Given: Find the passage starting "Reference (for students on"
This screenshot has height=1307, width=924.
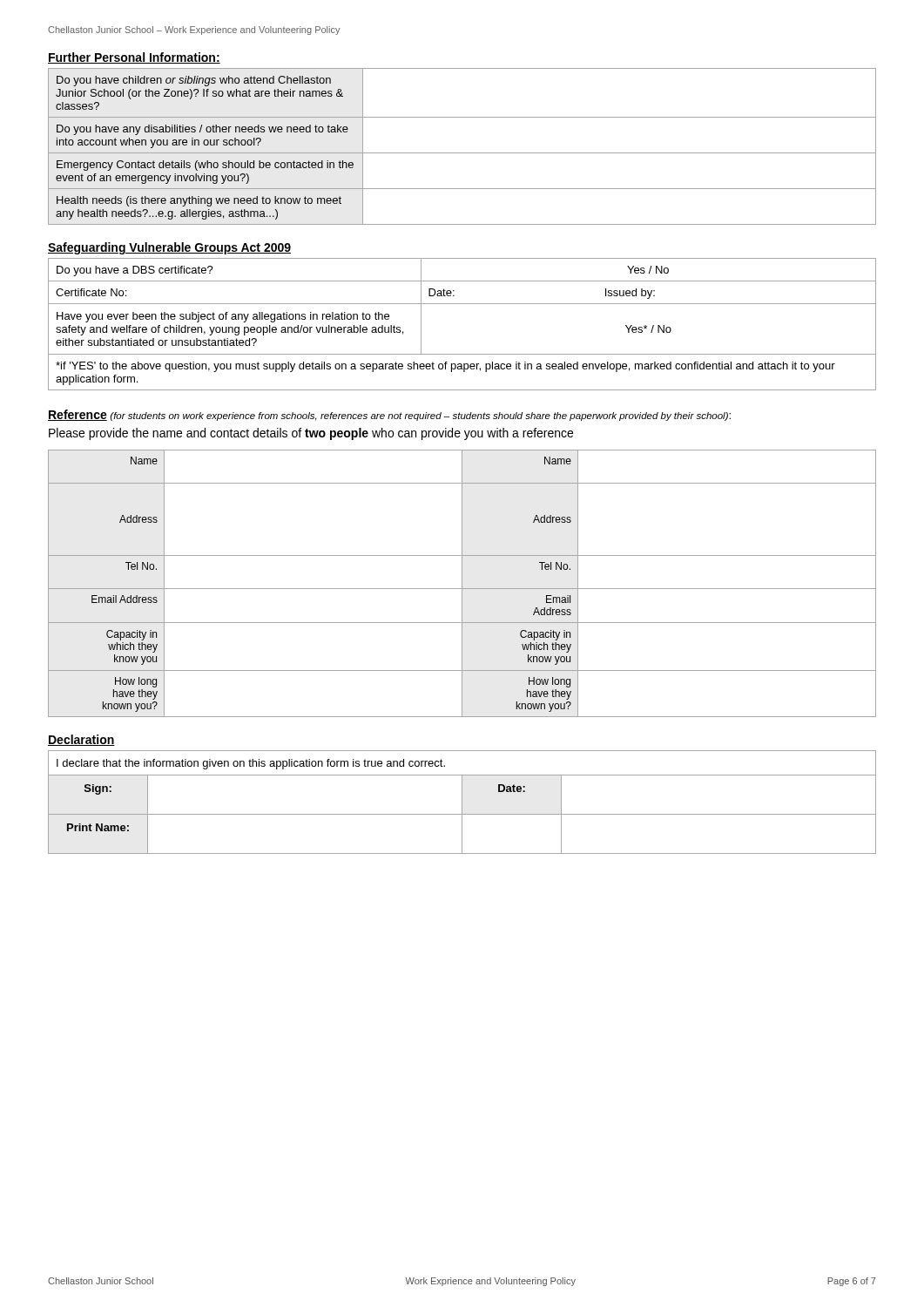Looking at the screenshot, I should click(390, 424).
